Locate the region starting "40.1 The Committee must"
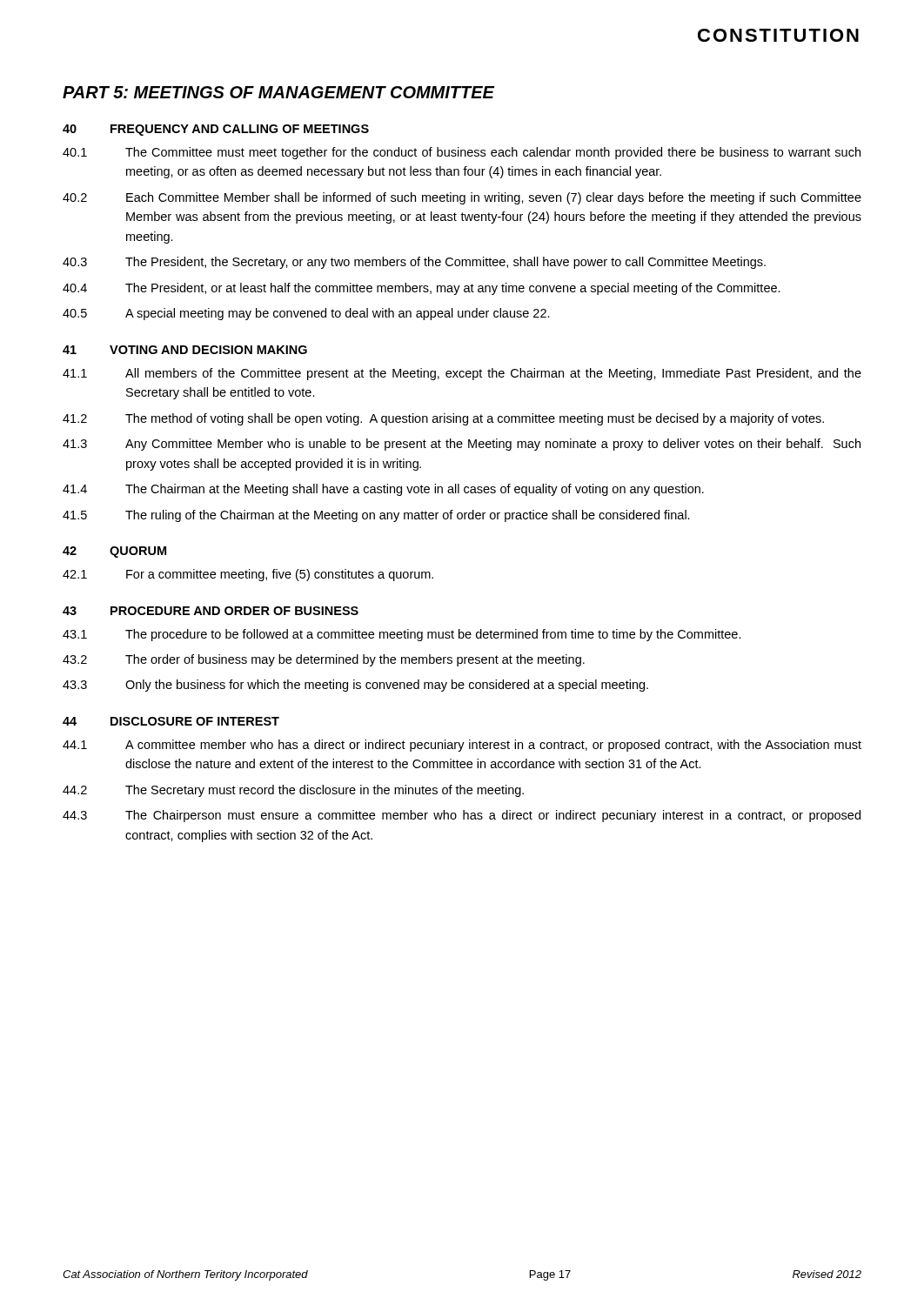924x1305 pixels. (462, 162)
